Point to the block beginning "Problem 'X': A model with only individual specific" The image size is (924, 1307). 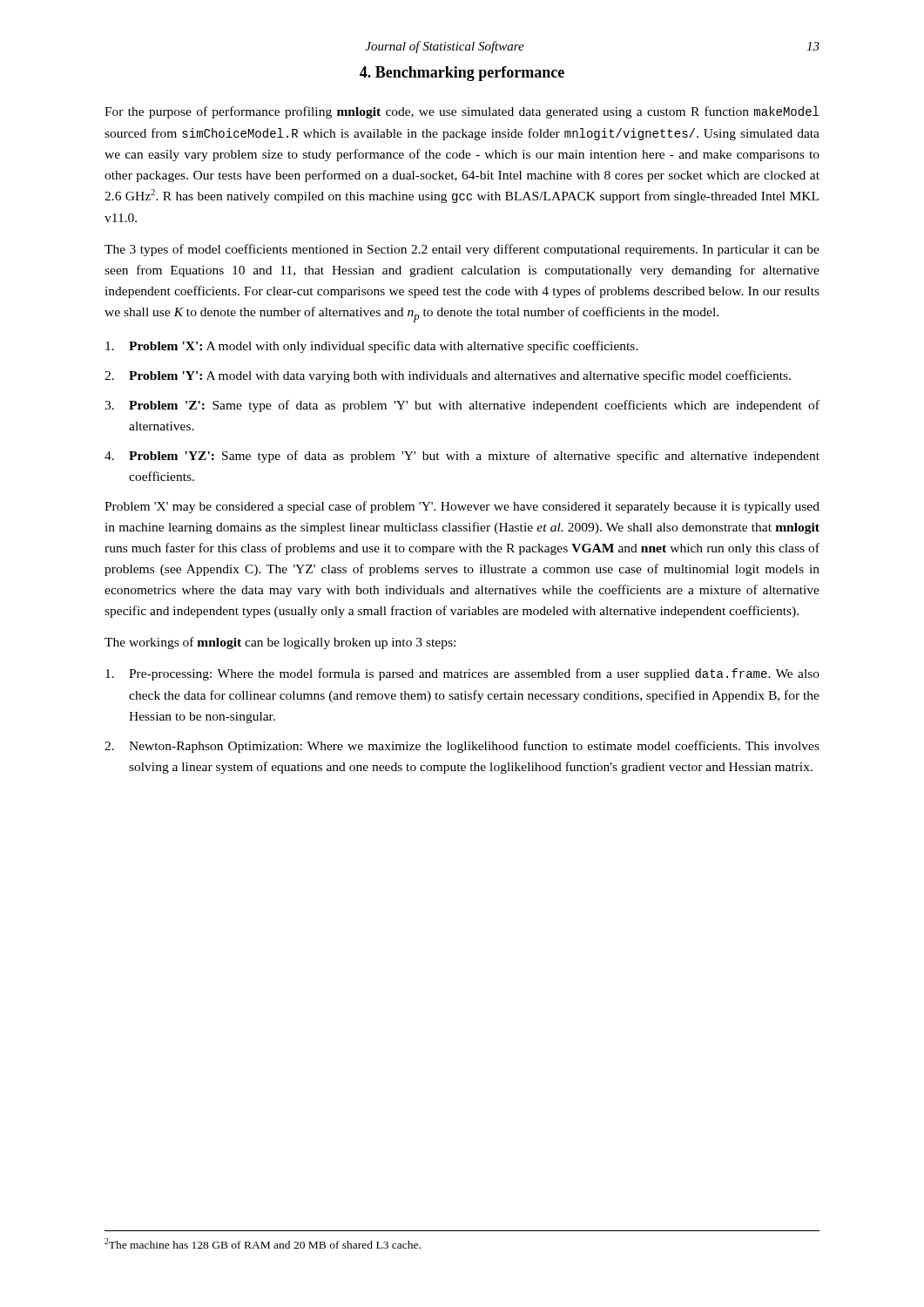[462, 346]
